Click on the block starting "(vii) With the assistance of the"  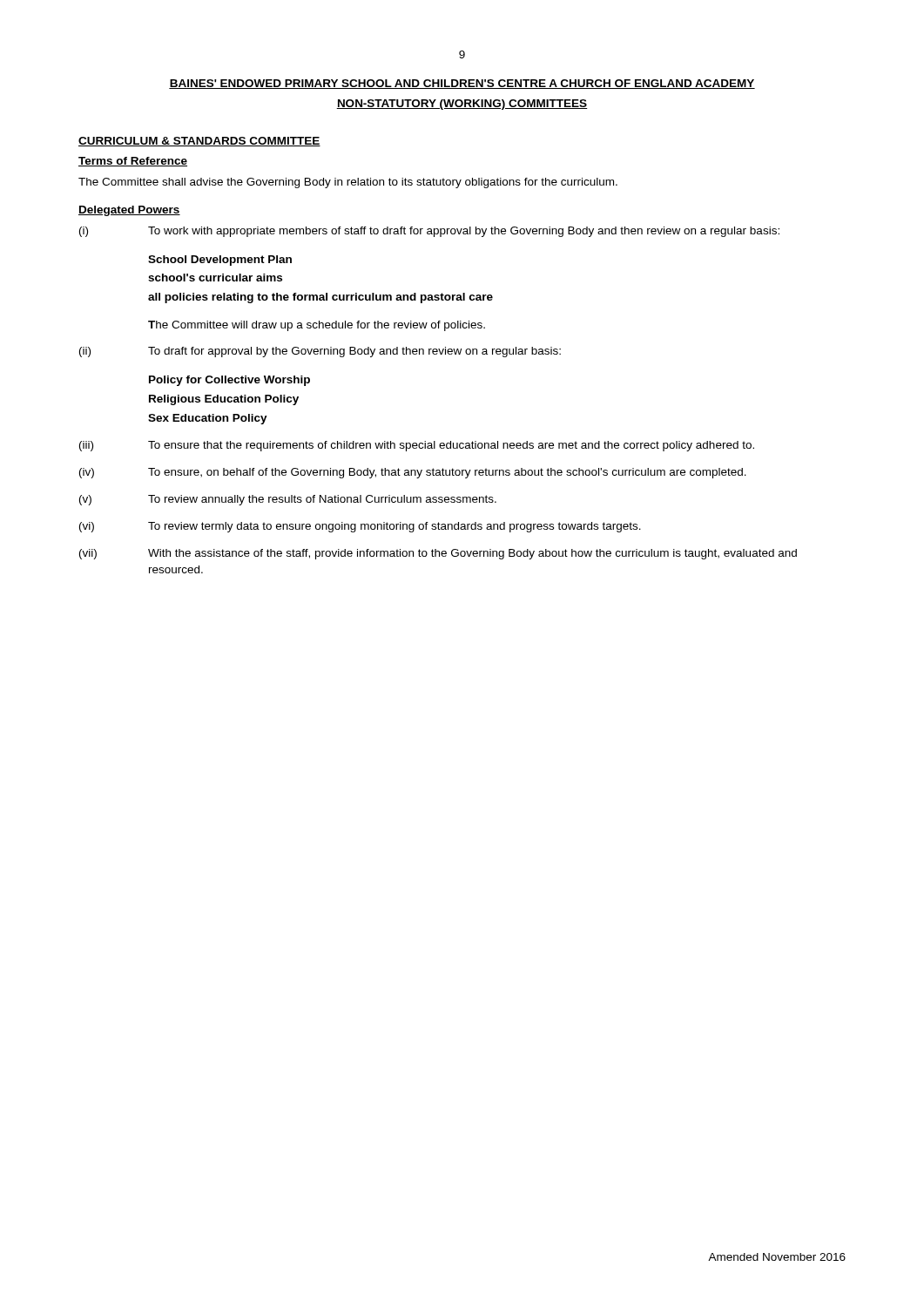click(x=462, y=562)
